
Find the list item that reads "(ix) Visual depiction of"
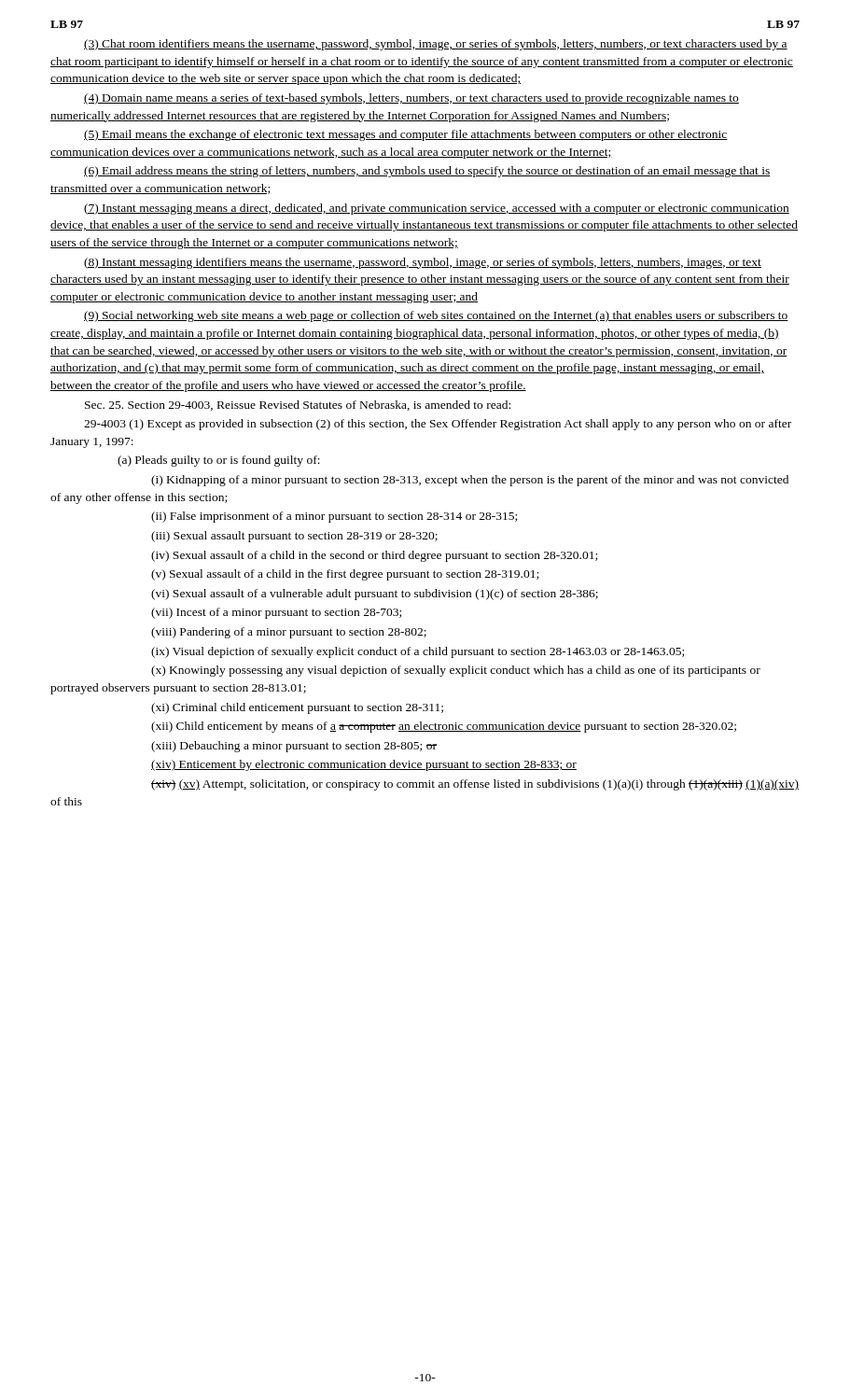pos(425,651)
